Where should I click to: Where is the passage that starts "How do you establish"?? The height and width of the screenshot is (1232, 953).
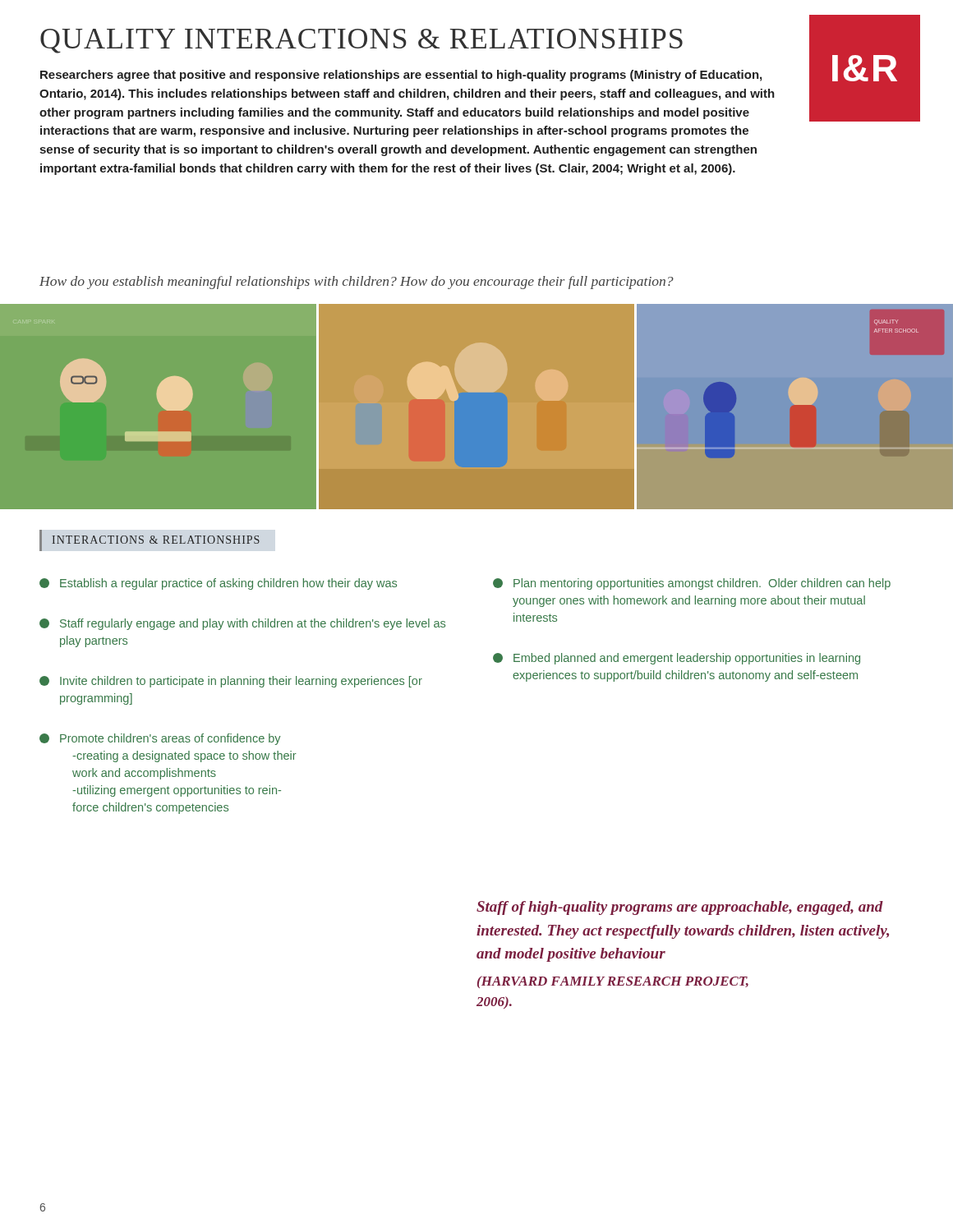point(356,281)
